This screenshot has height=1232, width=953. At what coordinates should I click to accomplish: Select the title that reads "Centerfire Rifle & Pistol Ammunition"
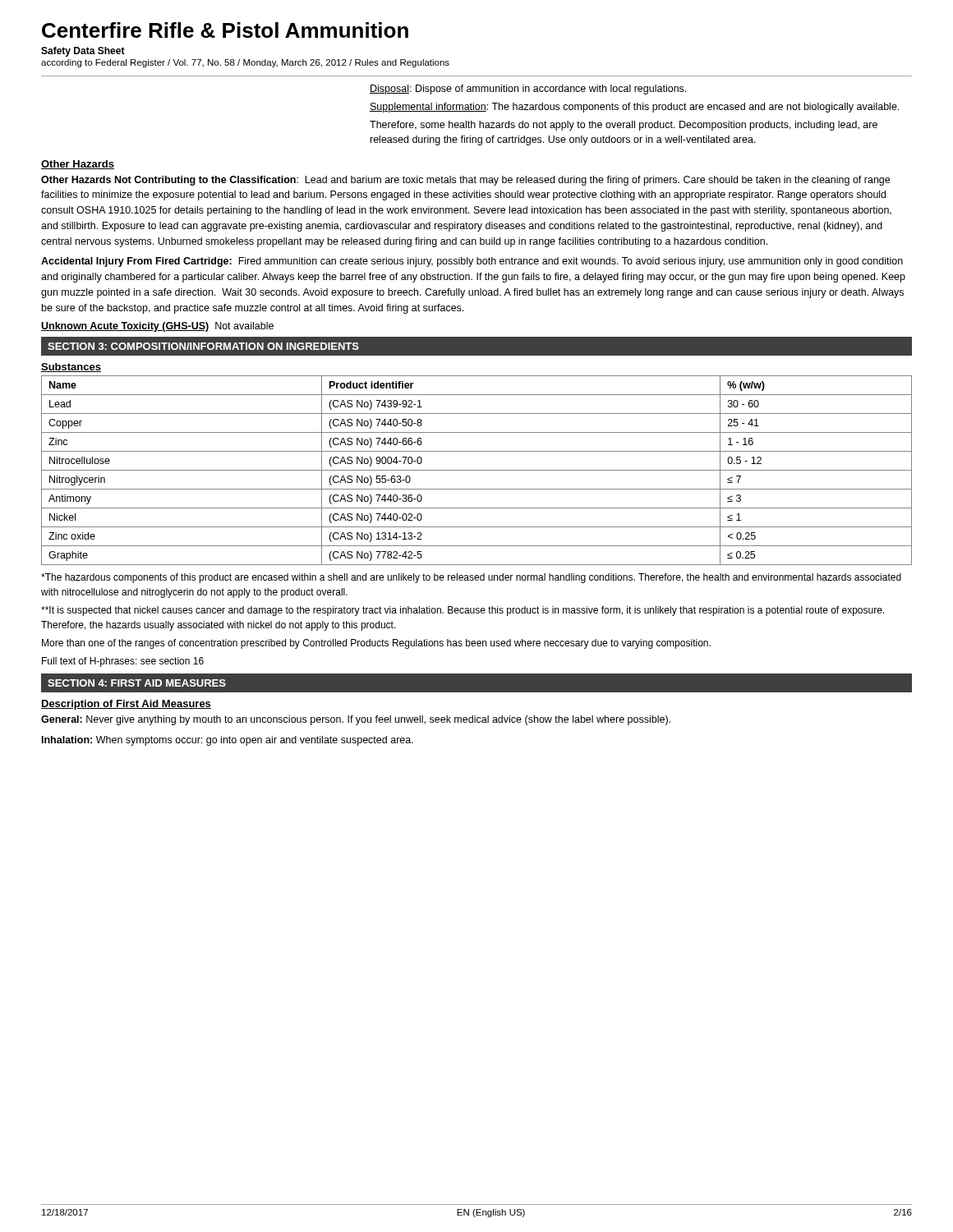[x=225, y=30]
